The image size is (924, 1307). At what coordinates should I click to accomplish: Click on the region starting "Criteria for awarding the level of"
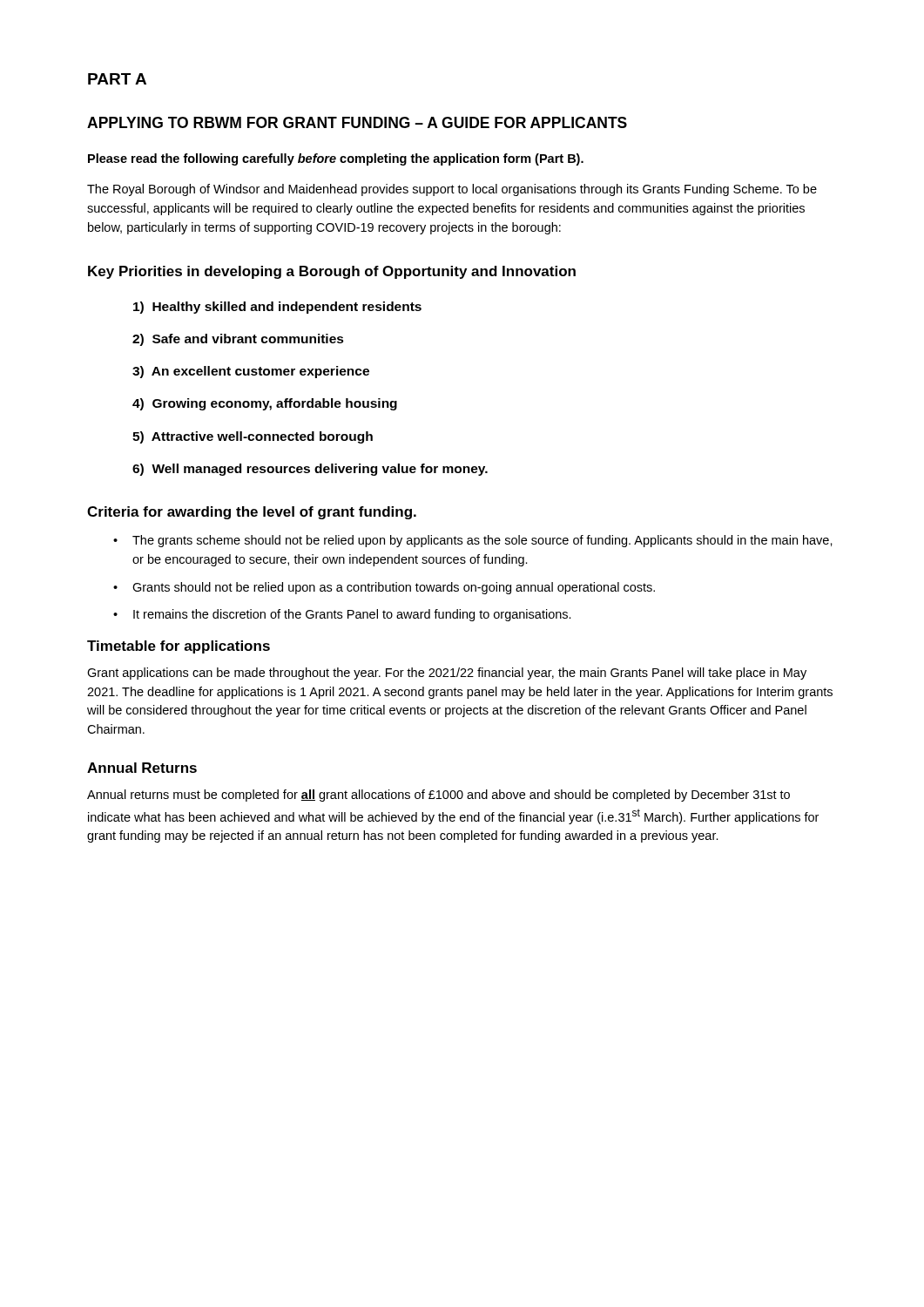click(252, 512)
